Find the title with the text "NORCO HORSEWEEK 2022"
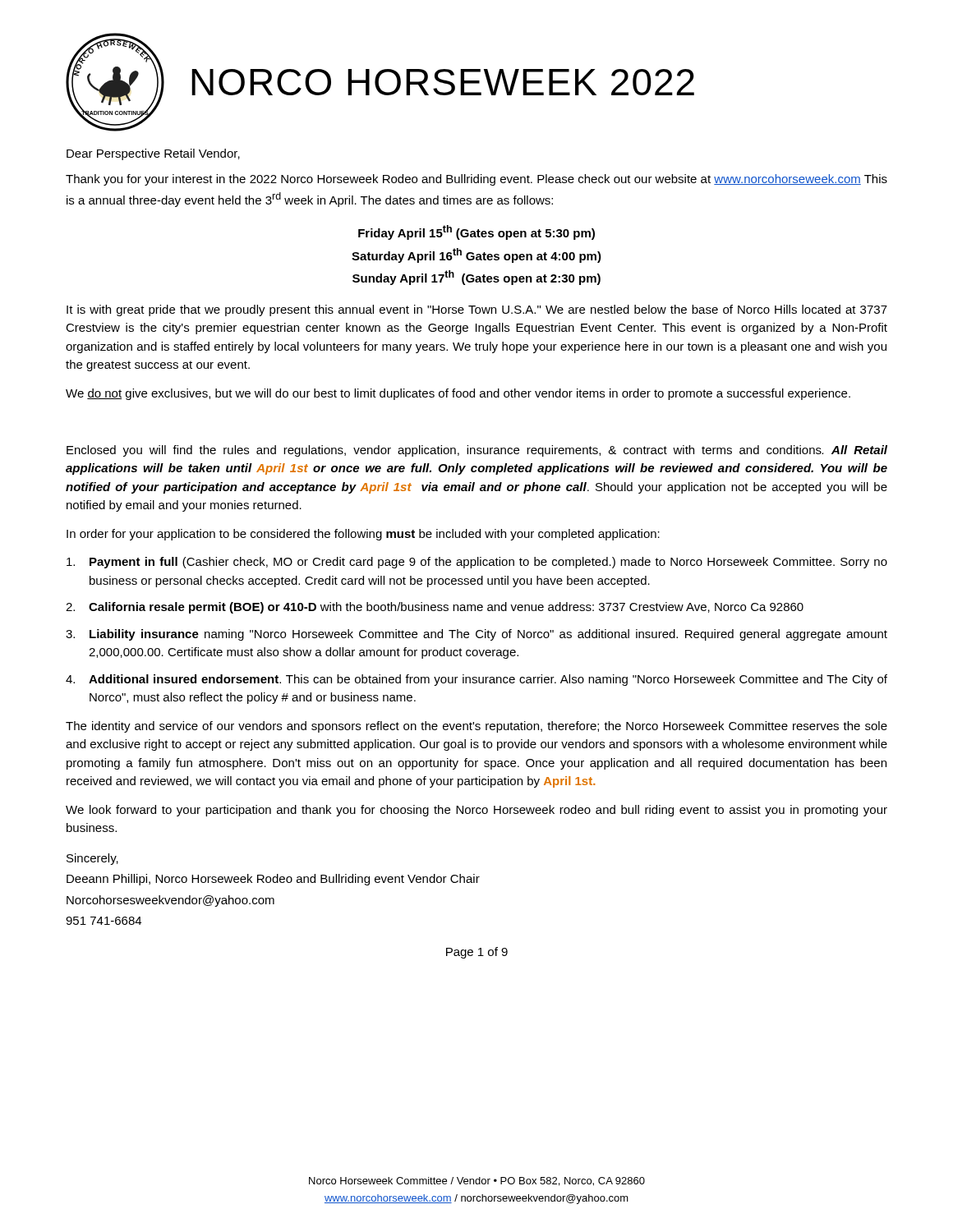 coord(443,82)
